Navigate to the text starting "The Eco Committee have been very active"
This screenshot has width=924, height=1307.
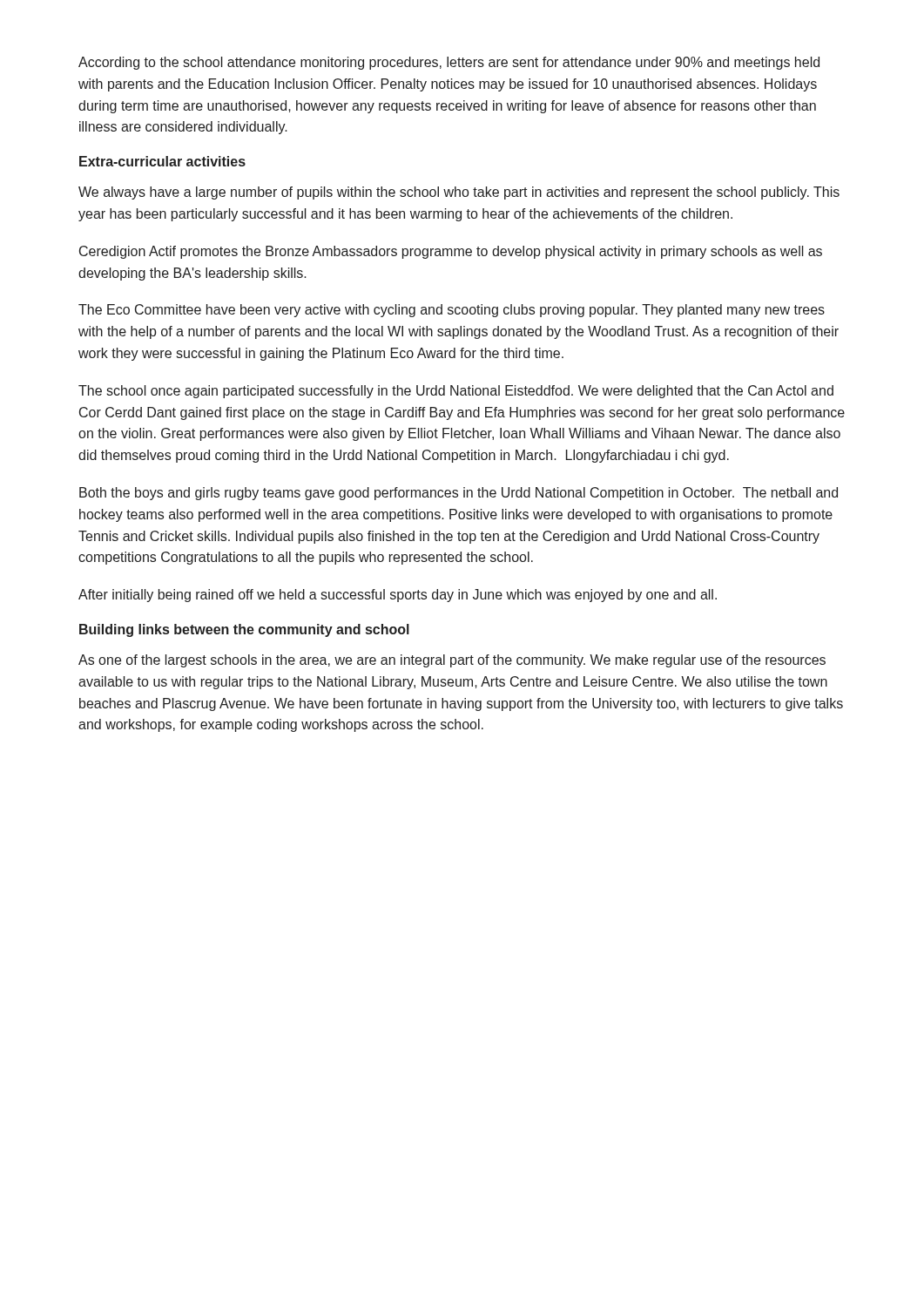(x=459, y=332)
